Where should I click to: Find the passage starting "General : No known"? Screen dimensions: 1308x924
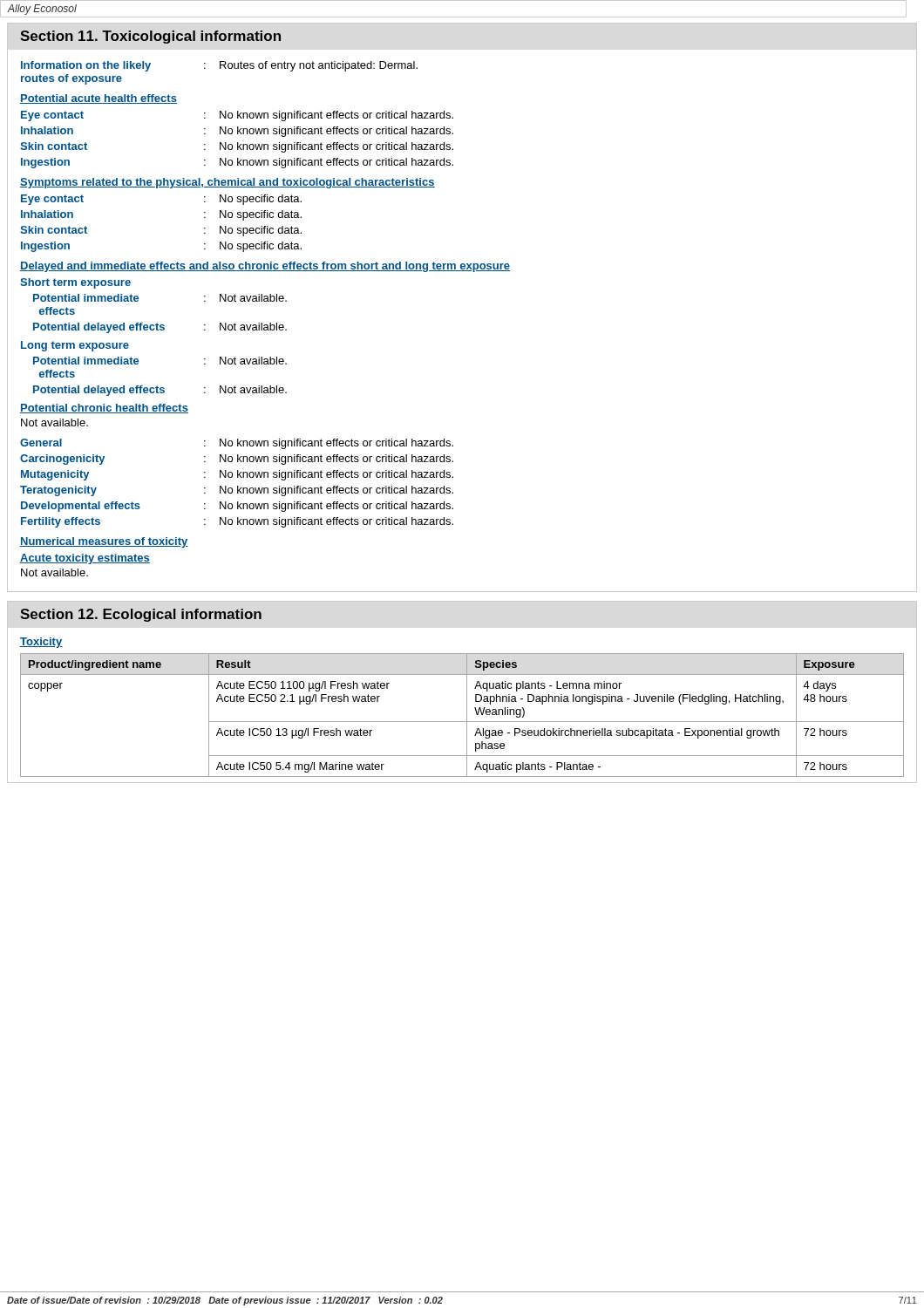click(x=462, y=442)
